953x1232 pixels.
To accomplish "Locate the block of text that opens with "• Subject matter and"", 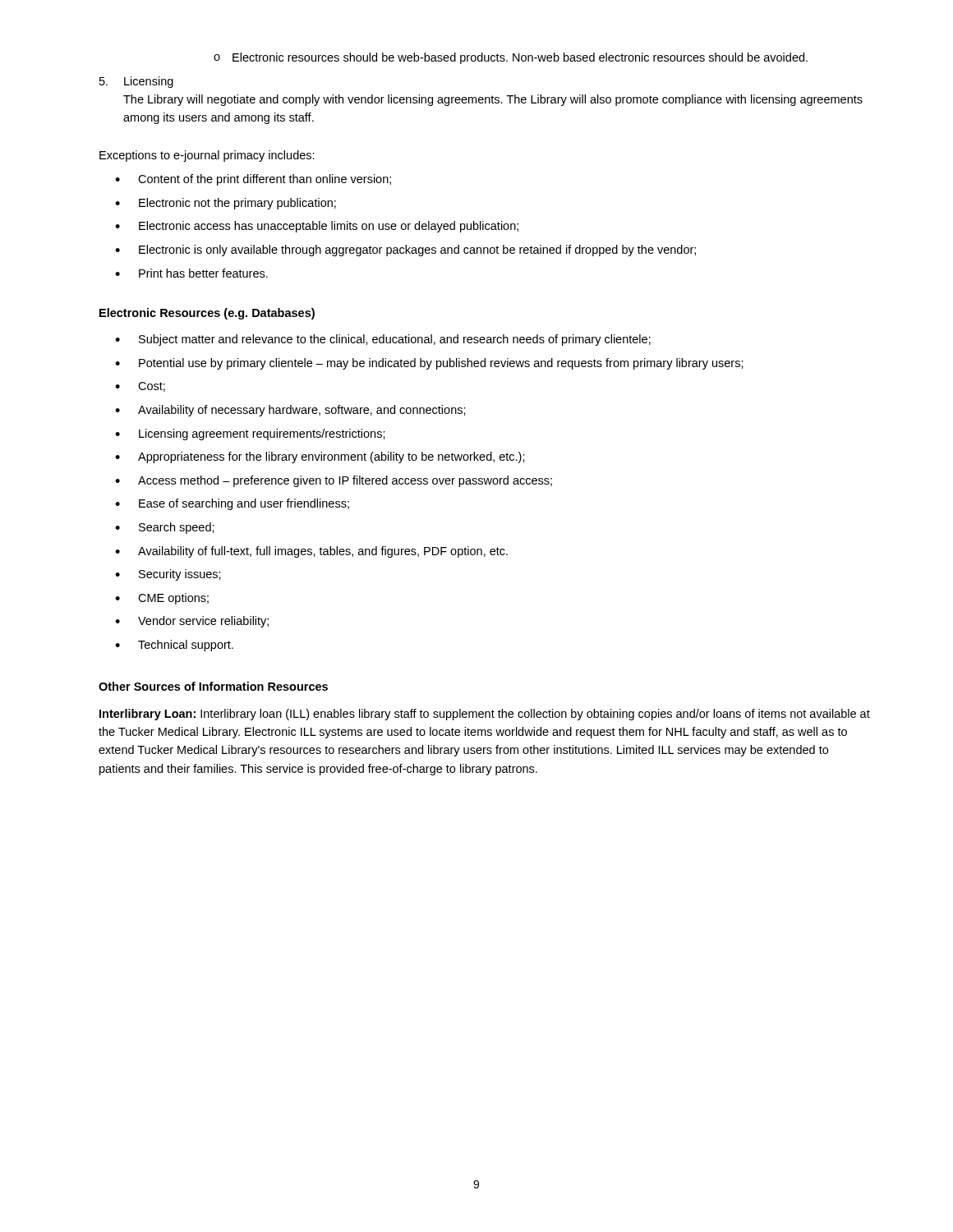I will tap(493, 340).
